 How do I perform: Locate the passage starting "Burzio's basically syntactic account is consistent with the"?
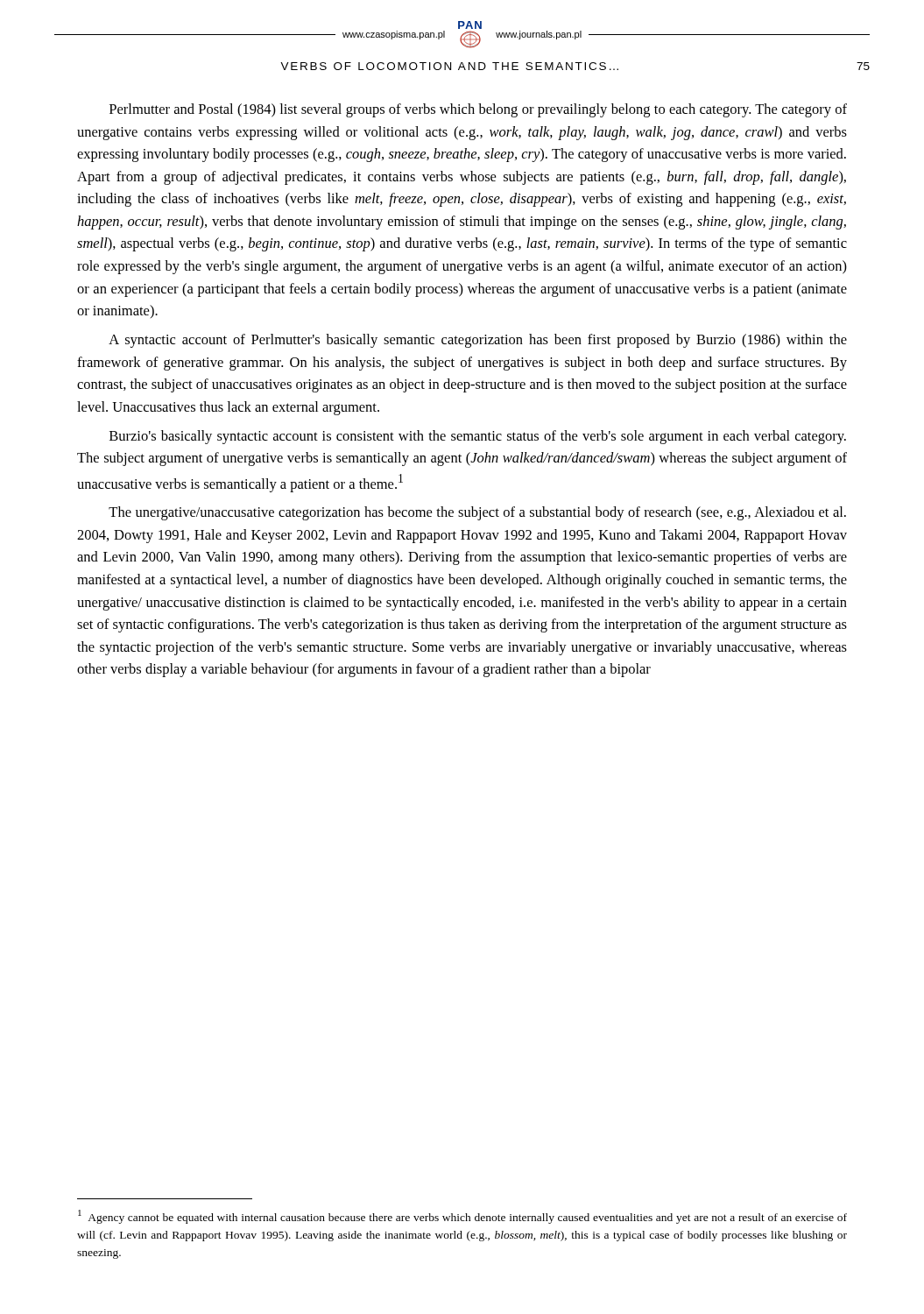(462, 459)
